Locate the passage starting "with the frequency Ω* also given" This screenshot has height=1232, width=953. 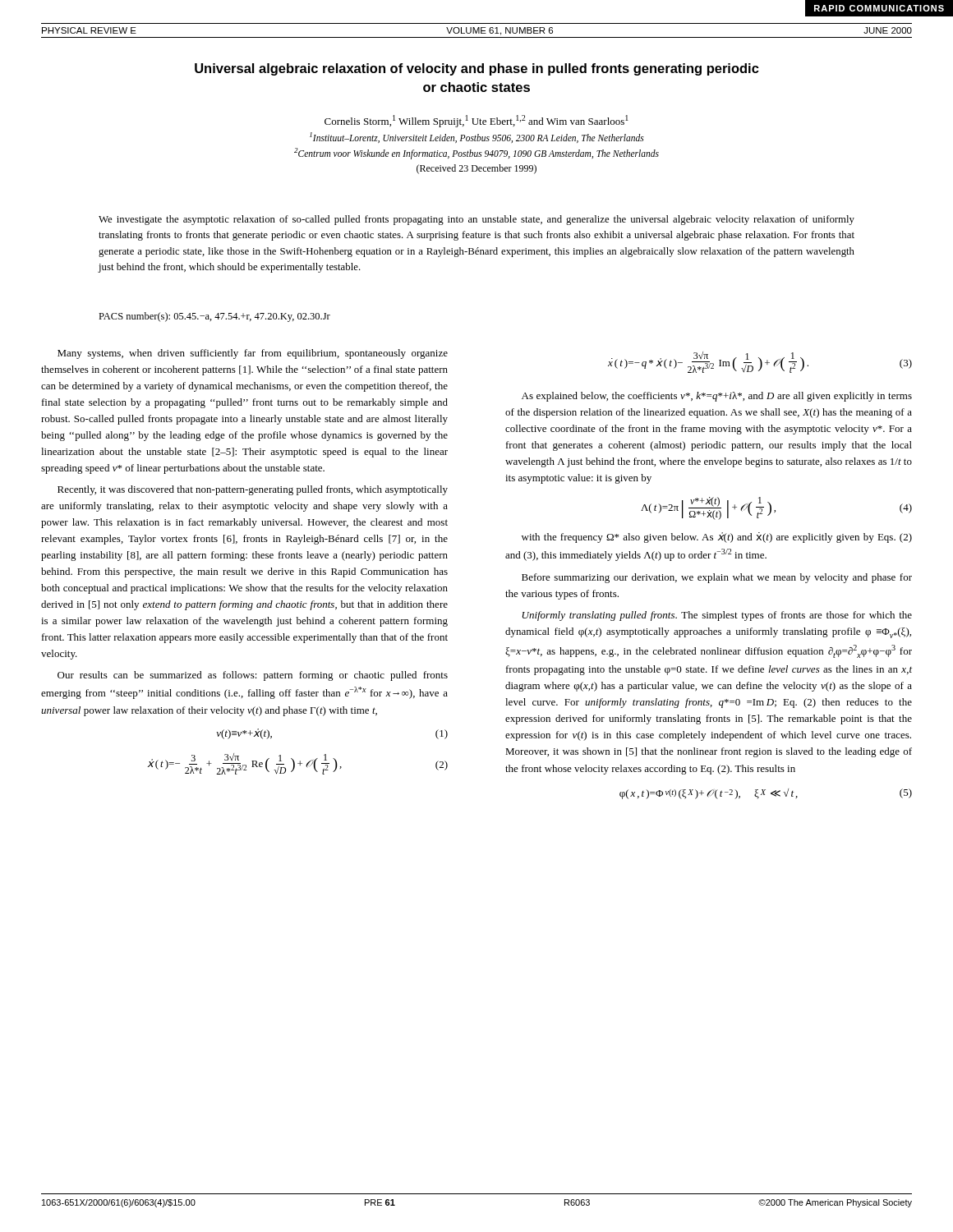point(709,653)
